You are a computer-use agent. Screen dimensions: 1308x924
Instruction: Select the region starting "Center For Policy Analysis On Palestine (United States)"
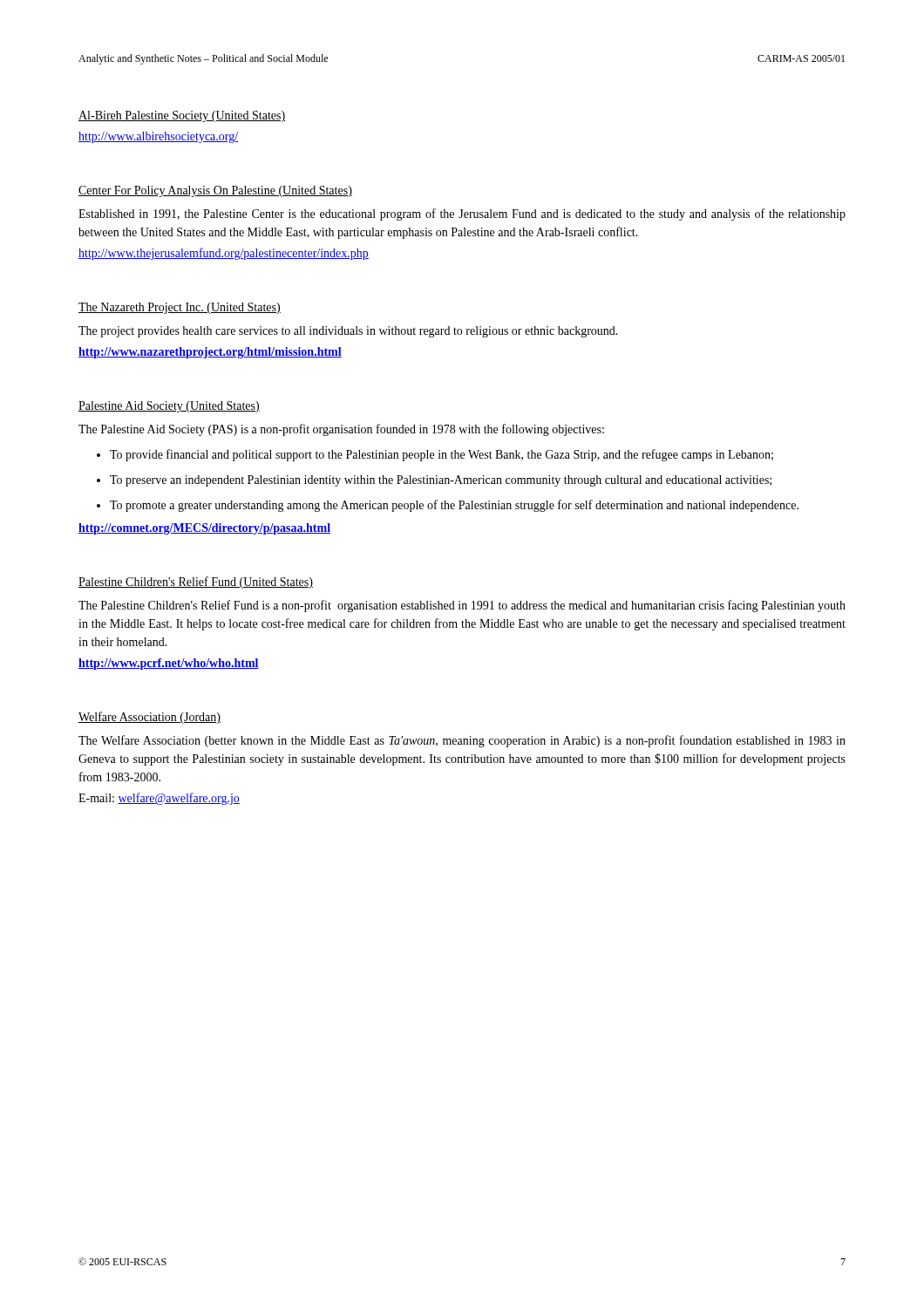click(x=215, y=191)
